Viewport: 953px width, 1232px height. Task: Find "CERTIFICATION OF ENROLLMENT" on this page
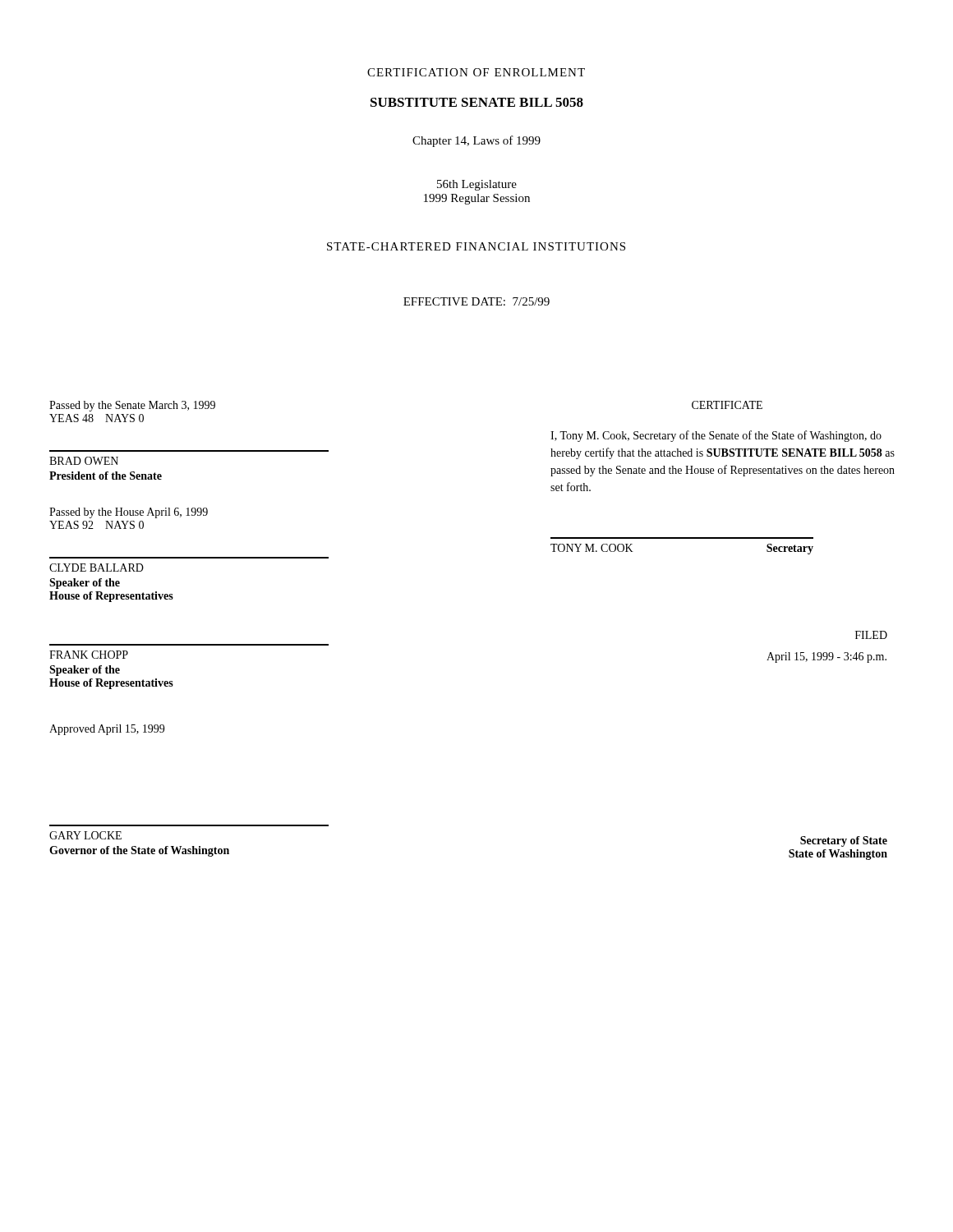point(476,72)
